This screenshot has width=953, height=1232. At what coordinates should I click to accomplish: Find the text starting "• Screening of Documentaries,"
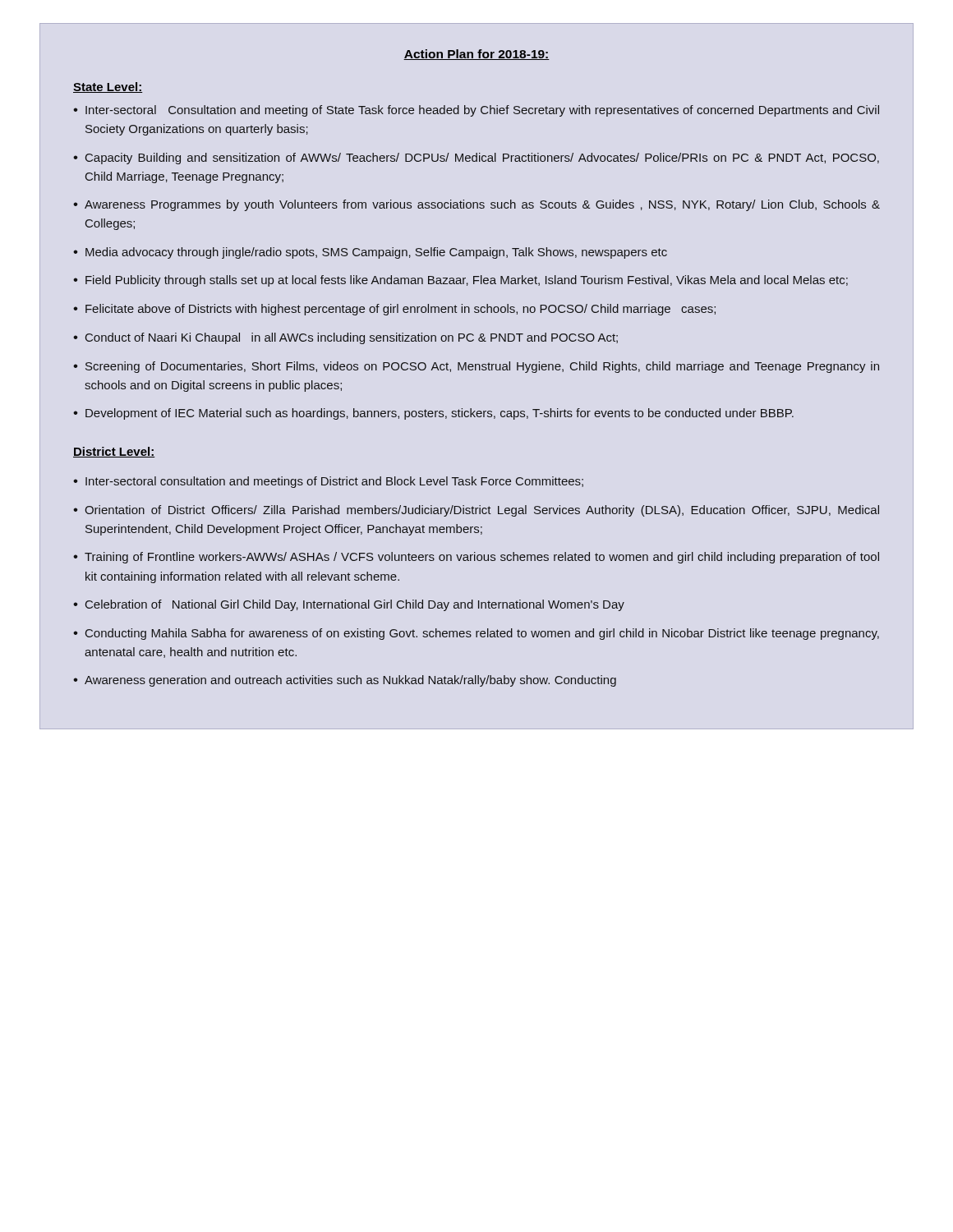pyautogui.click(x=476, y=375)
